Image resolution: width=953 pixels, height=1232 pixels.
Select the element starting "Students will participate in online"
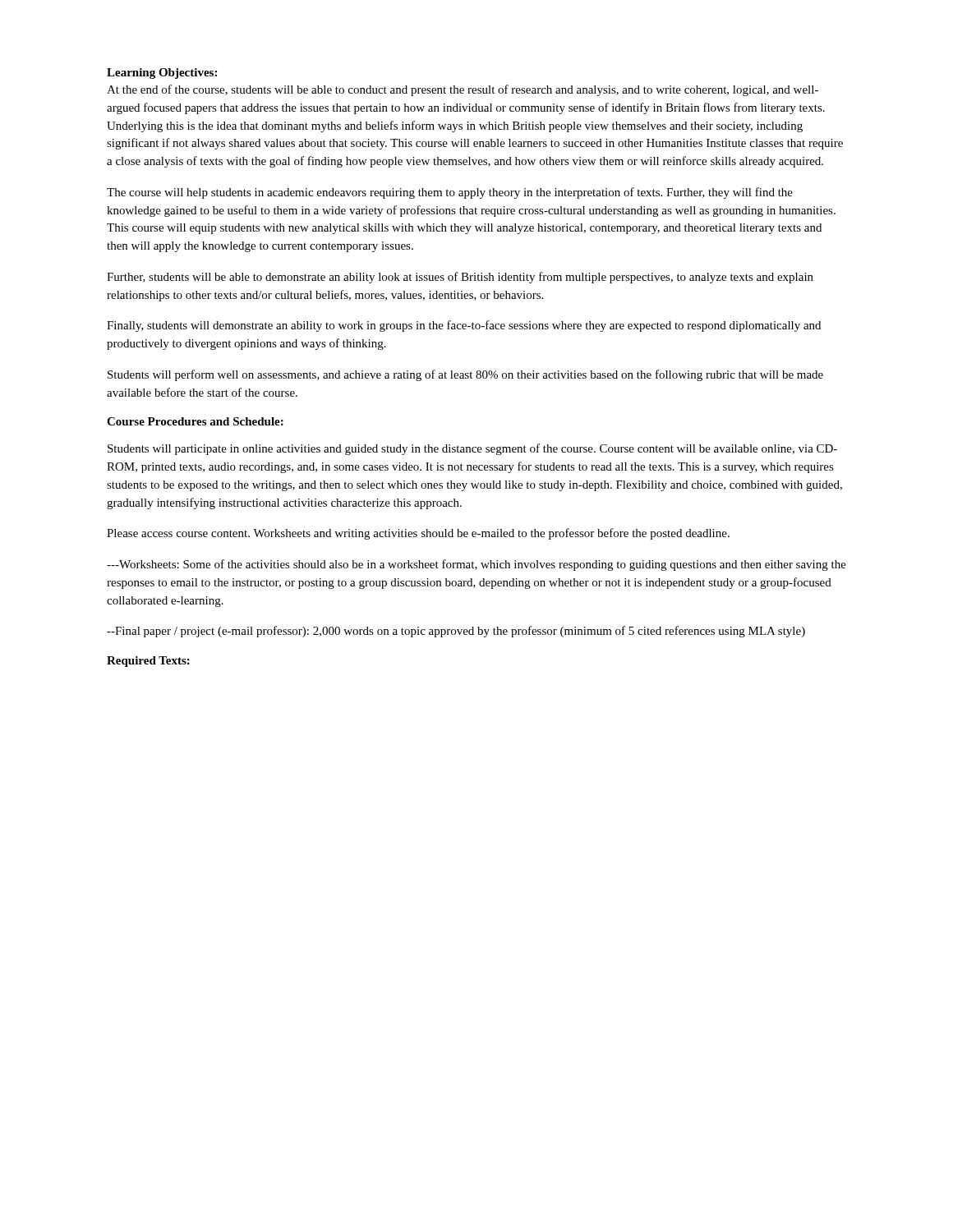click(475, 475)
